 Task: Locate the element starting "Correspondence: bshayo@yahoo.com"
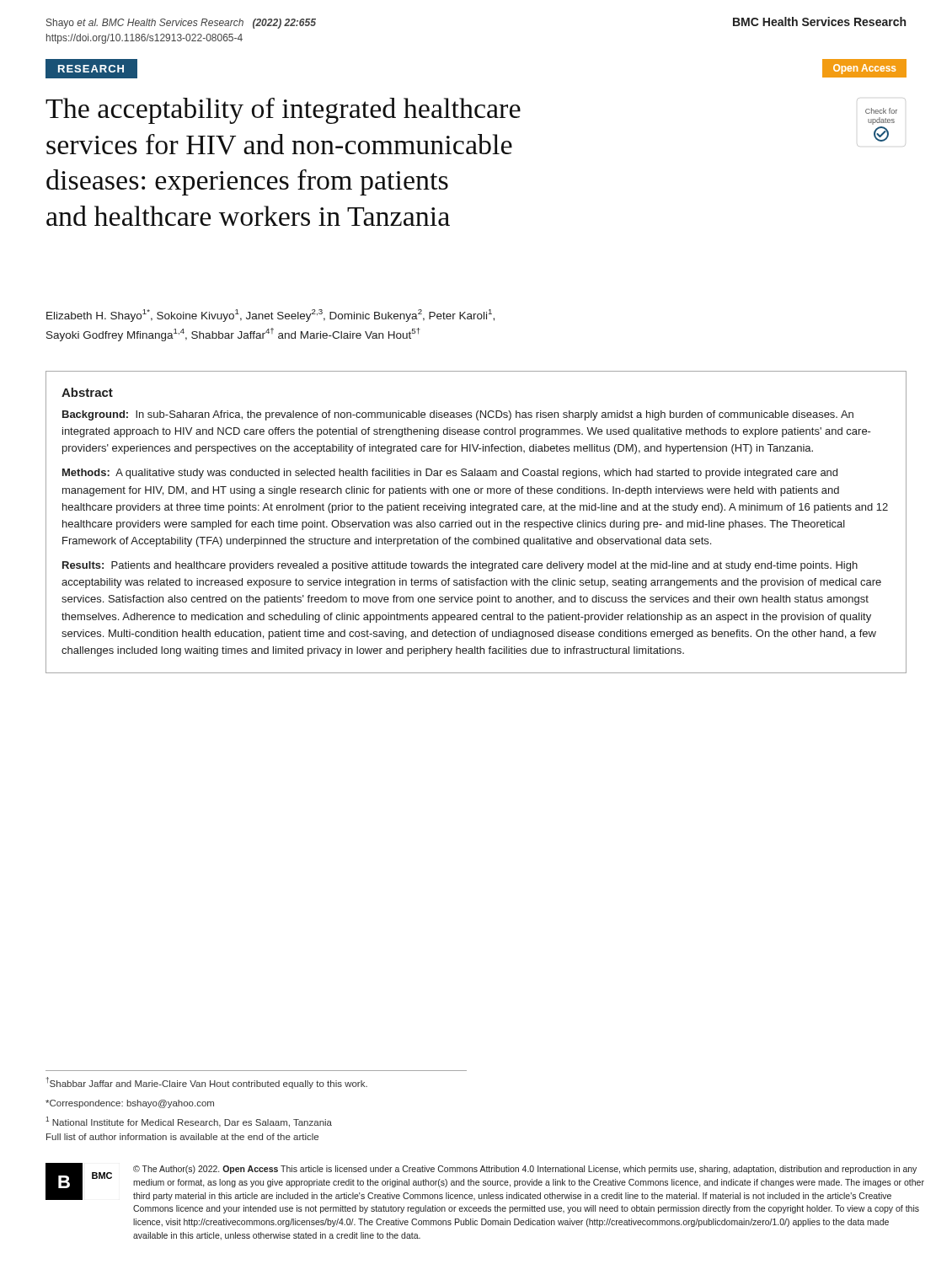(x=130, y=1103)
